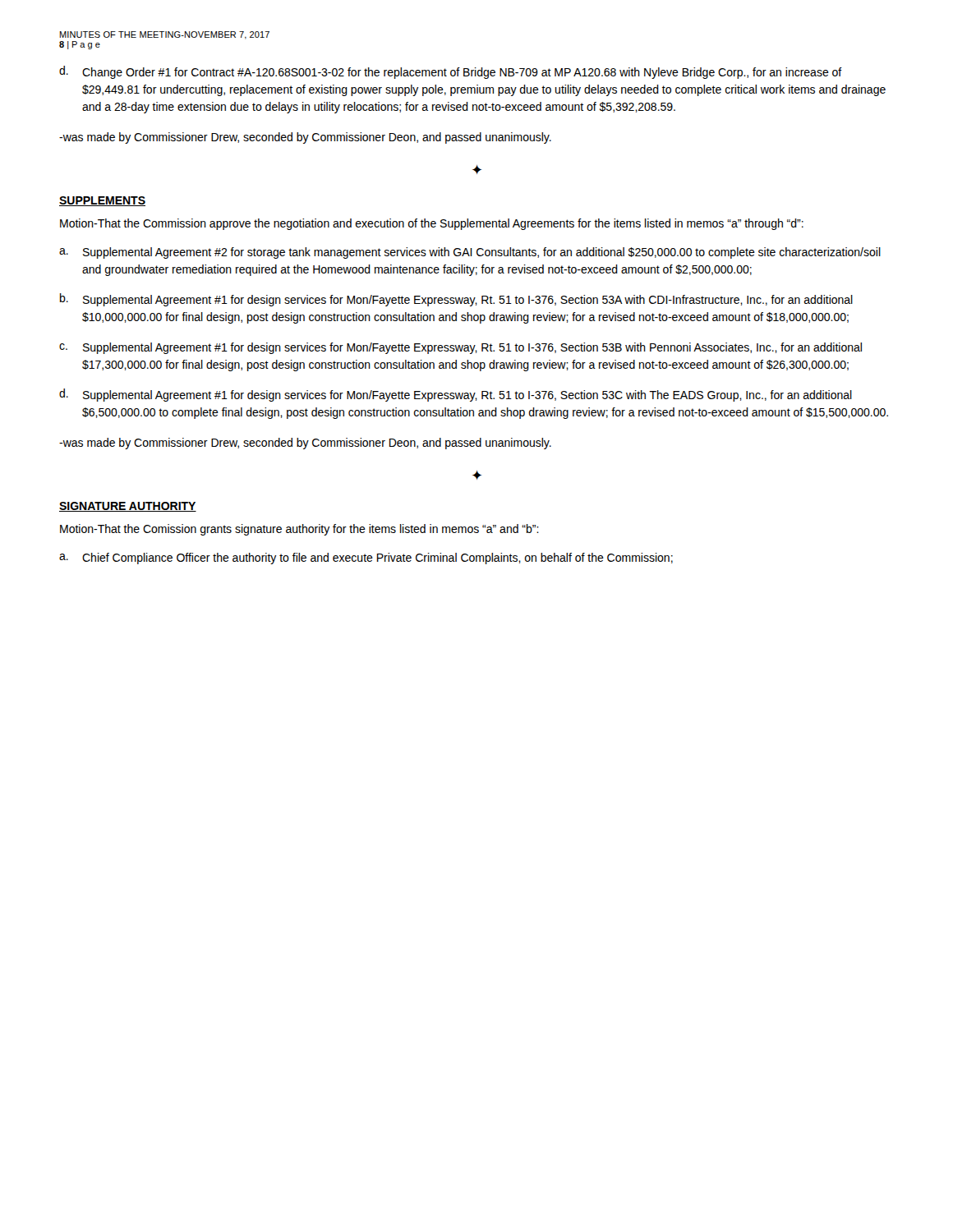Click the passage that begins "Motion-That the Commission approve the"
Image resolution: width=953 pixels, height=1232 pixels.
(x=432, y=223)
